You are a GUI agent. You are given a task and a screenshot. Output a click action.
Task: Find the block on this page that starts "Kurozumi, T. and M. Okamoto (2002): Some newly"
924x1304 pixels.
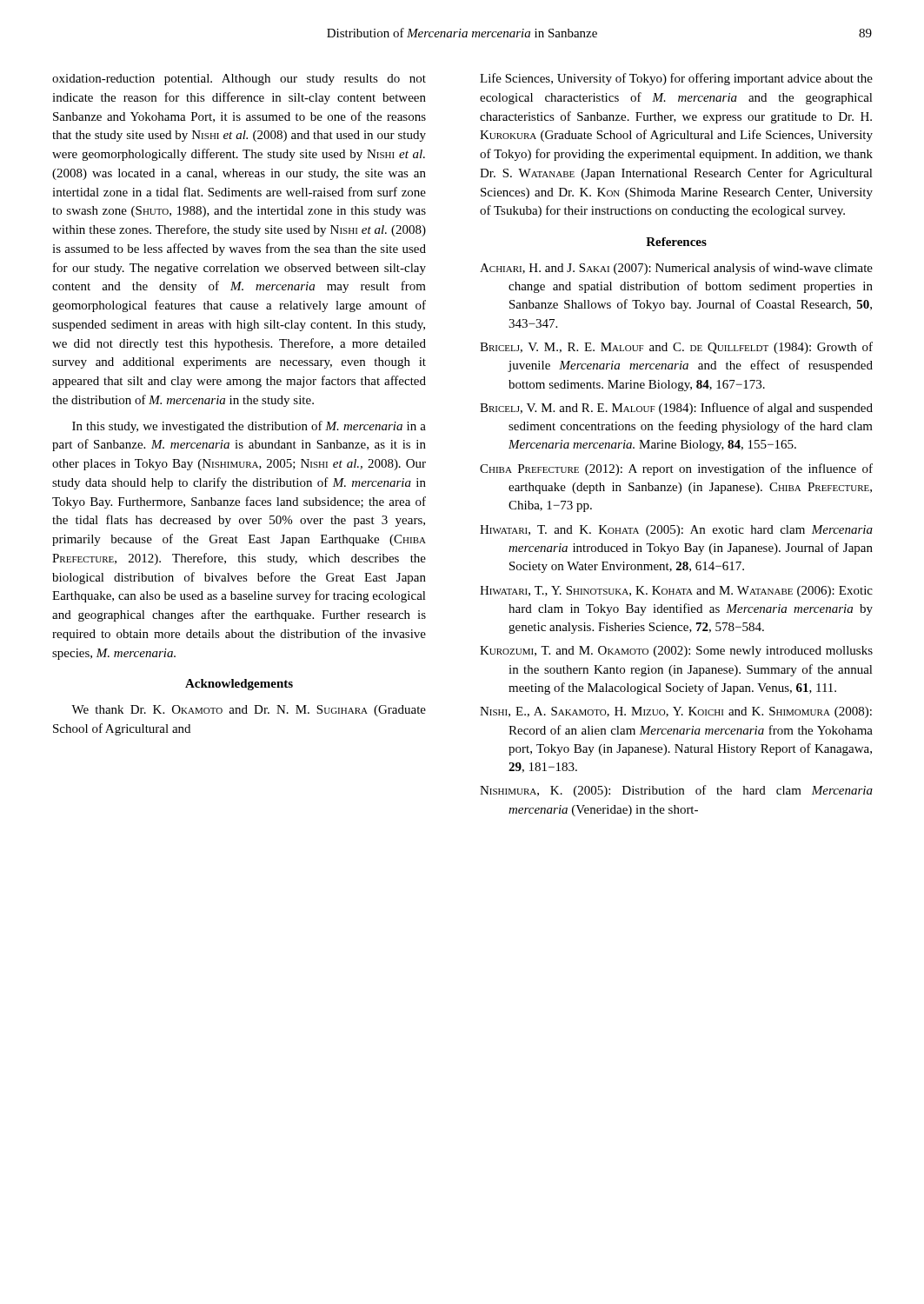[676, 670]
